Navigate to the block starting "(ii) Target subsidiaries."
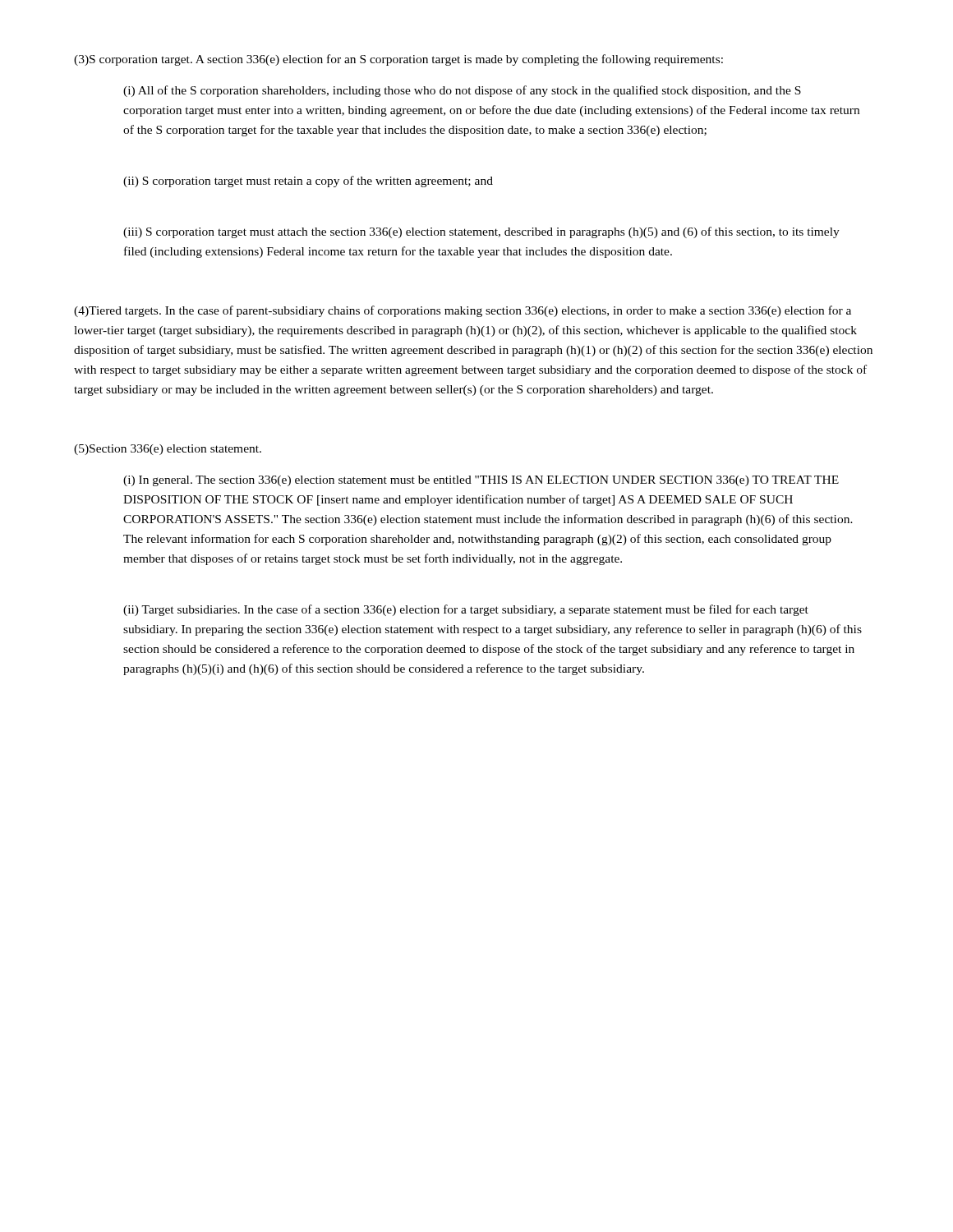 (x=493, y=639)
